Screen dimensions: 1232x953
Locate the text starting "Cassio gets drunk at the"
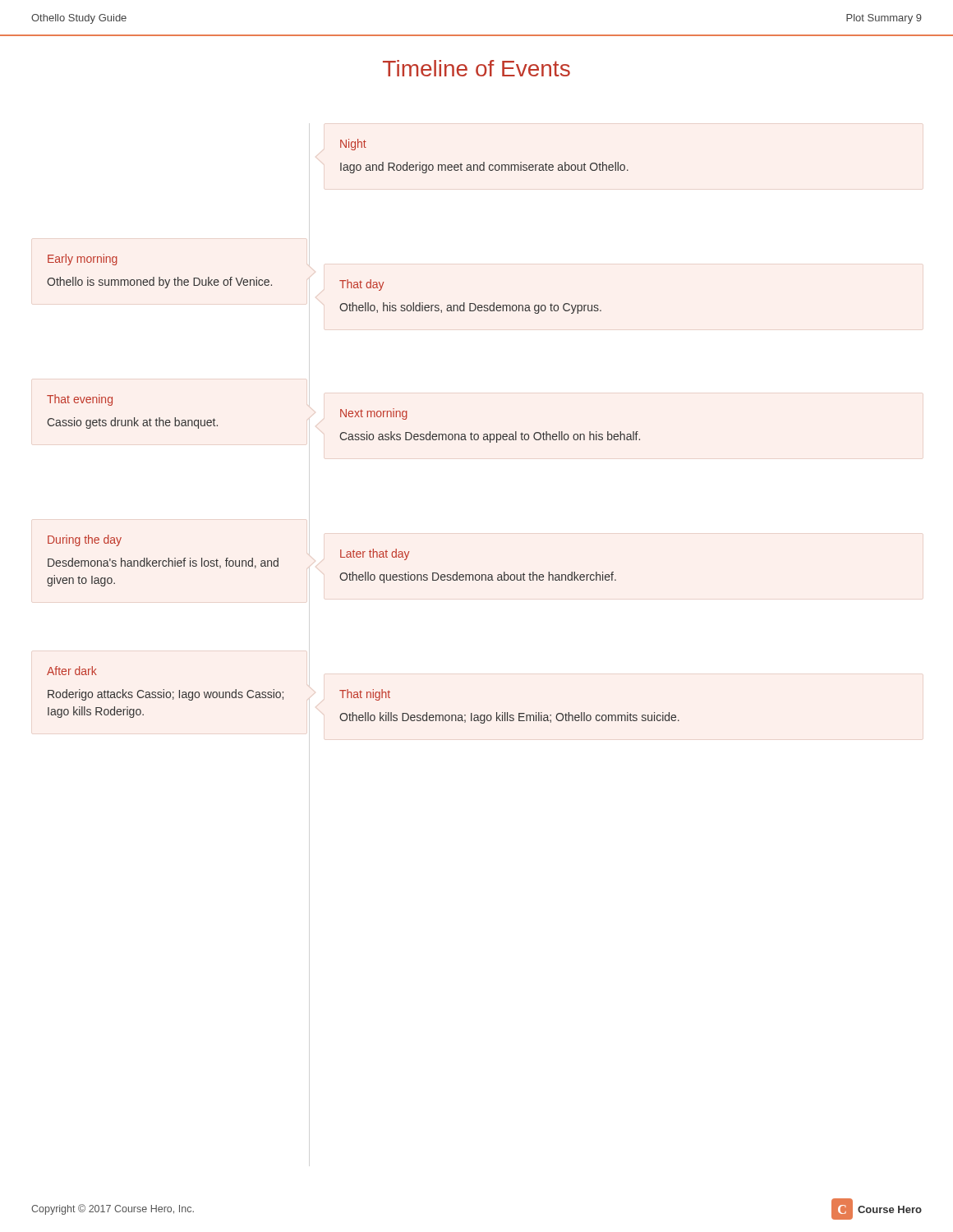(x=133, y=422)
